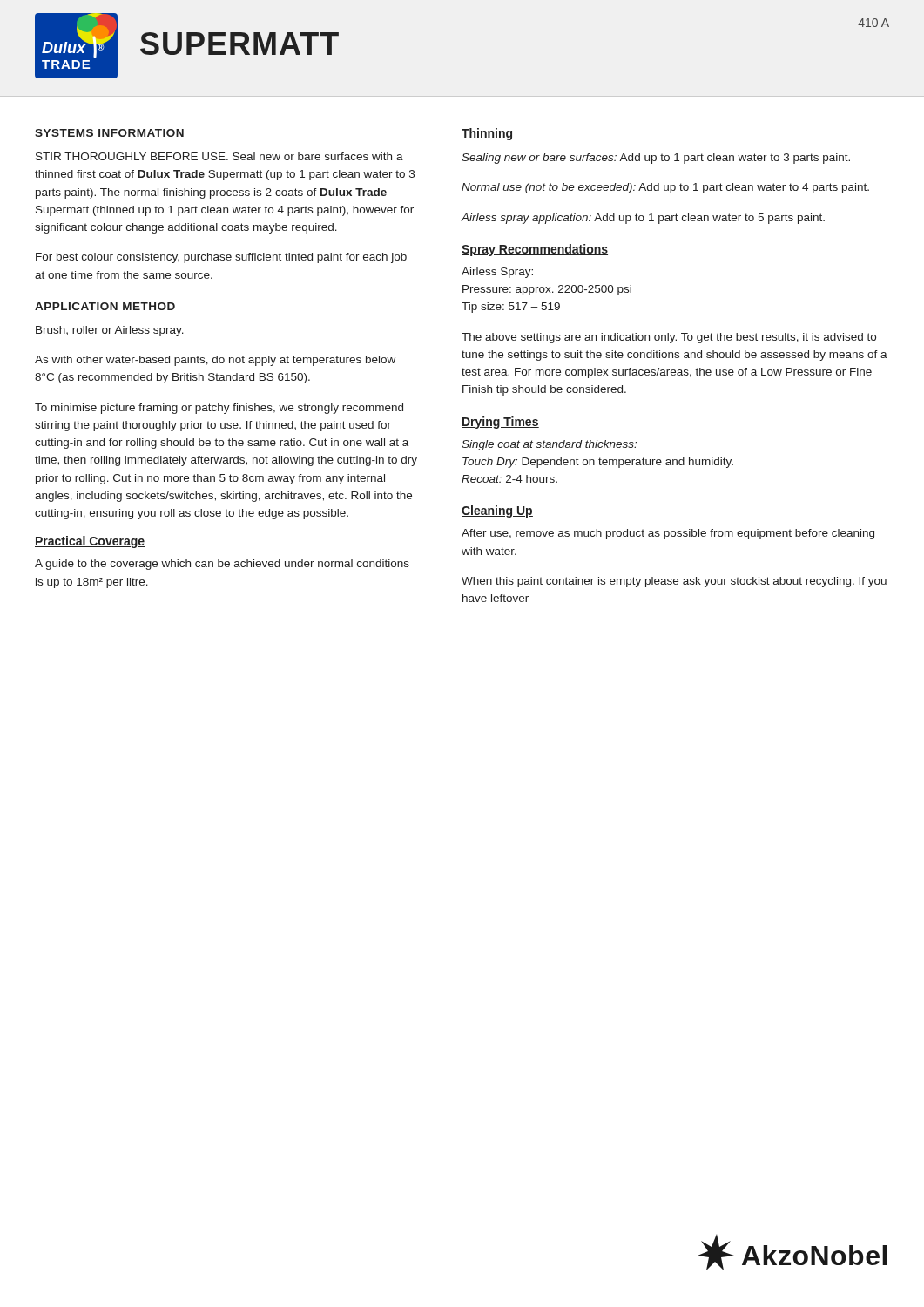Select the text starting "APPLICATION METHOD"
924x1307 pixels.
[x=105, y=306]
